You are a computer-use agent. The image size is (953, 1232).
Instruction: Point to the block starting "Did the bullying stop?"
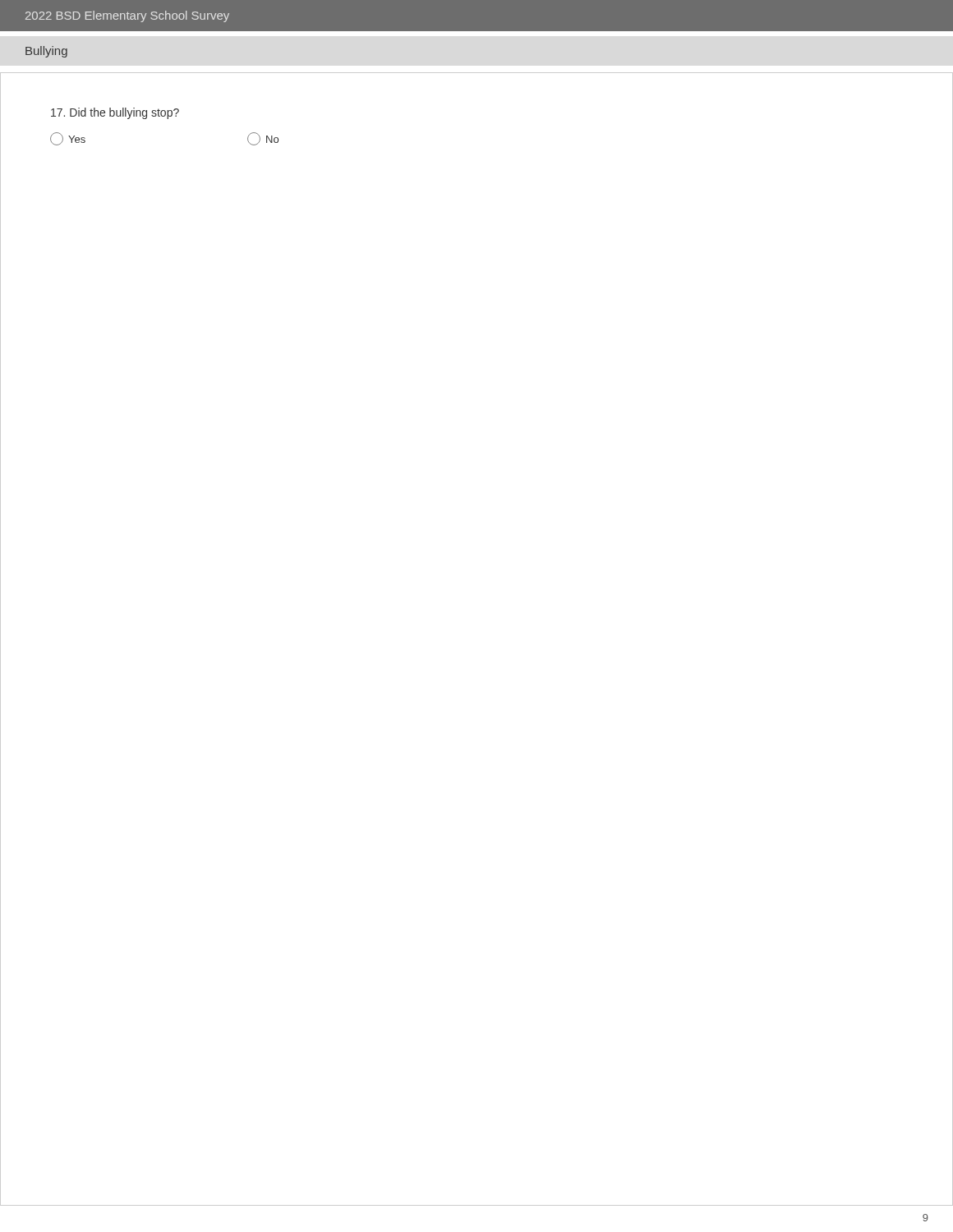click(115, 113)
